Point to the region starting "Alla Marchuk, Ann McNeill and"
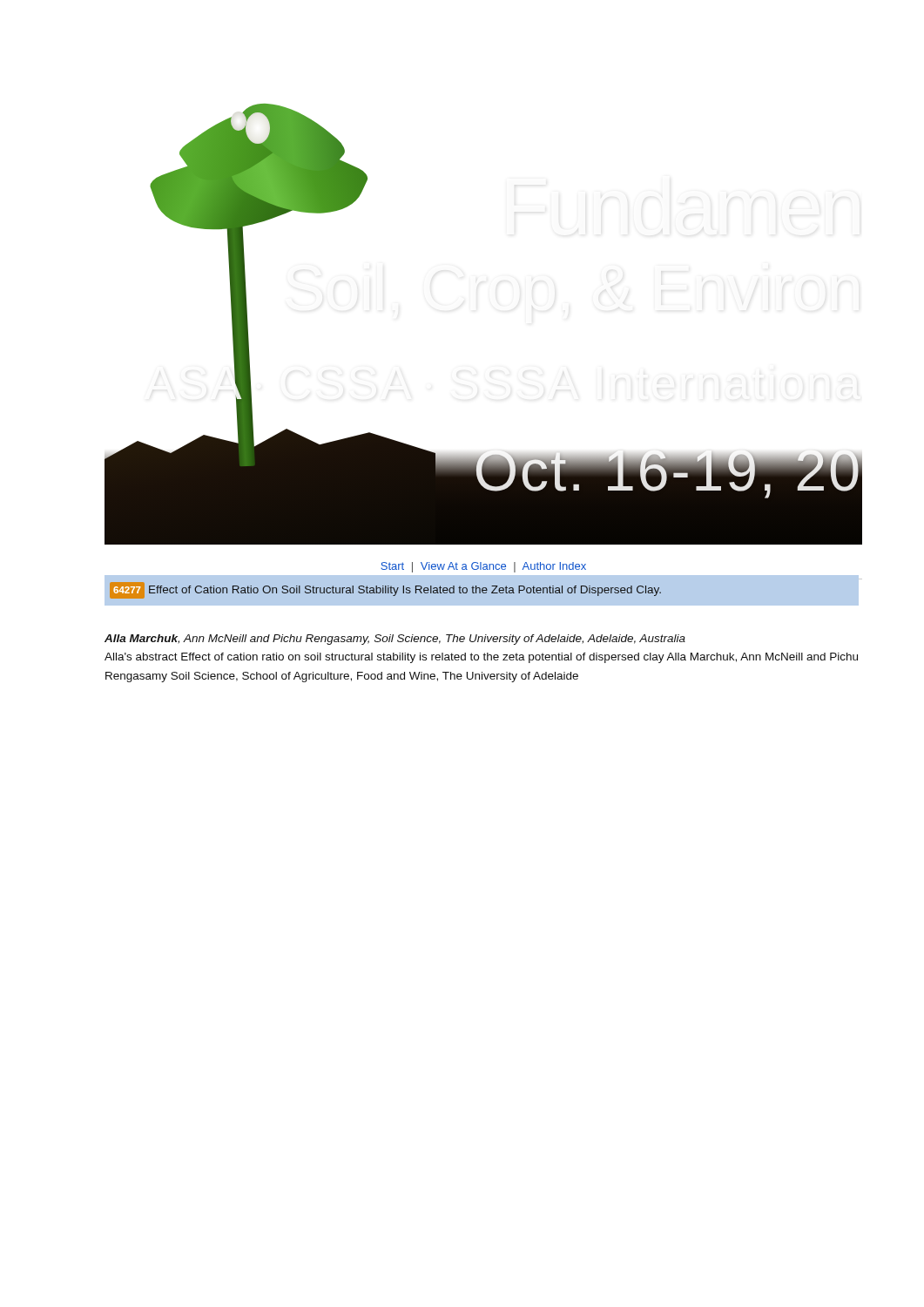Viewport: 924px width, 1307px height. click(x=482, y=657)
